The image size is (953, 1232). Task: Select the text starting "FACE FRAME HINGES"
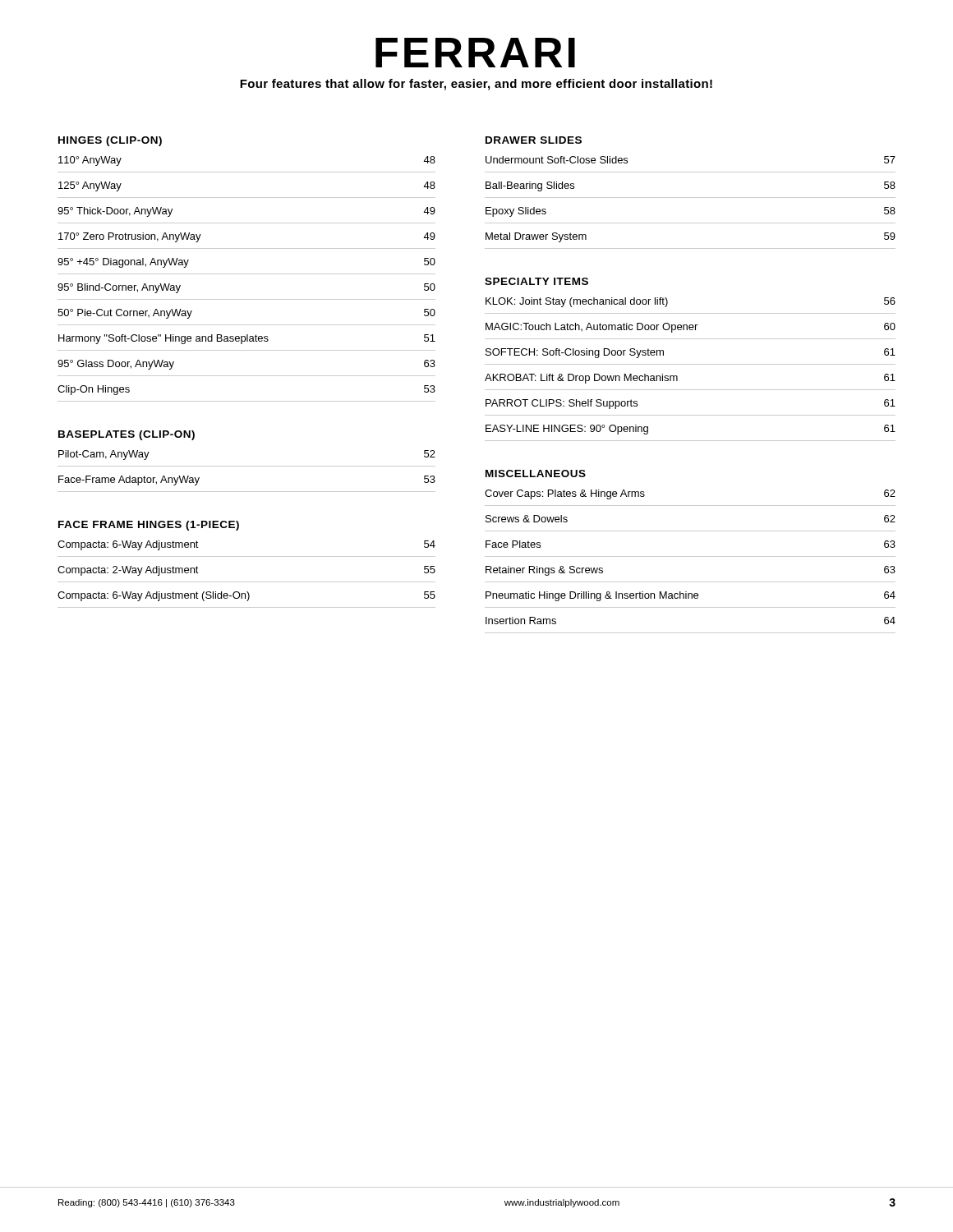point(149,525)
